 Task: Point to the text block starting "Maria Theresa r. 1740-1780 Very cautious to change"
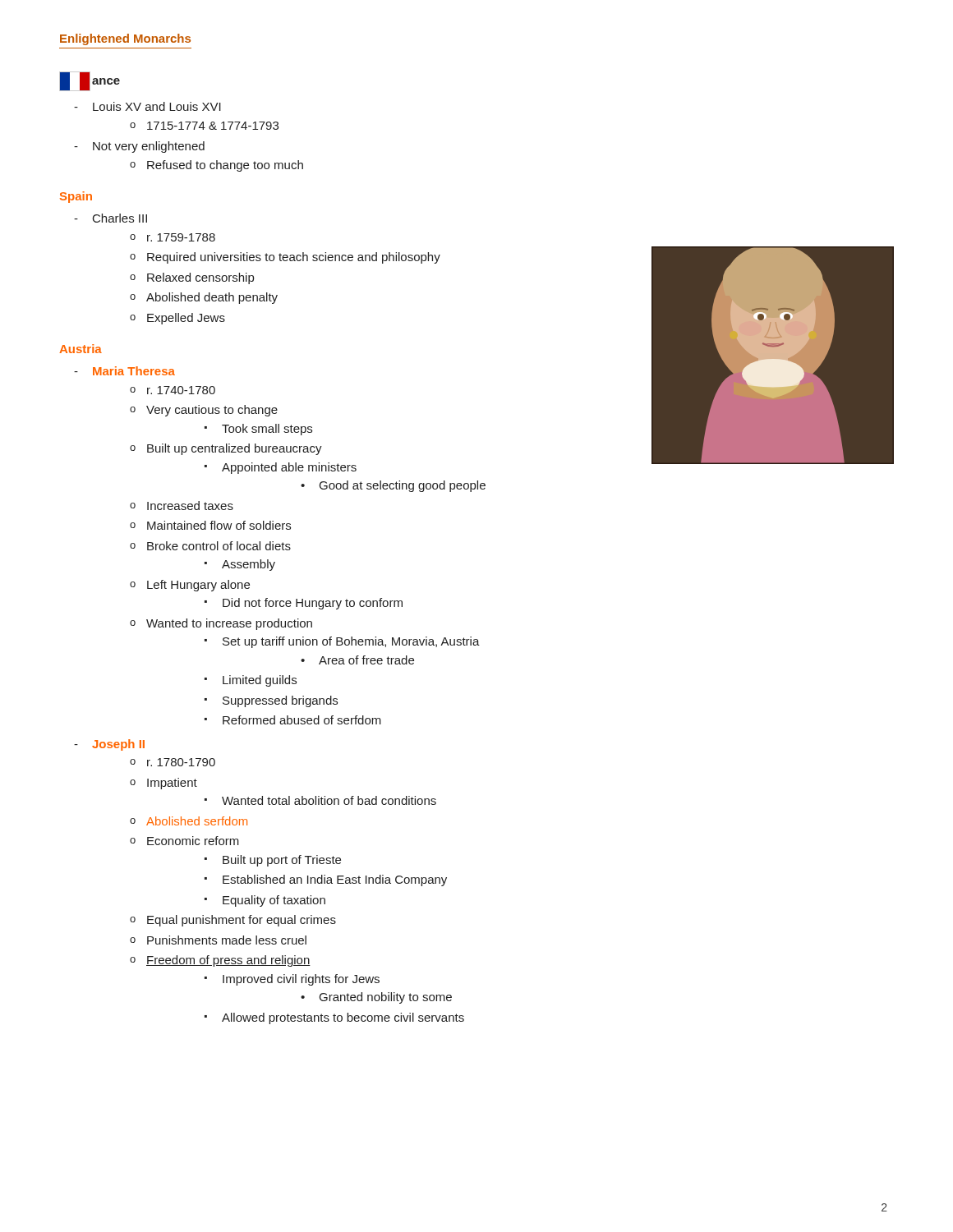click(x=257, y=414)
